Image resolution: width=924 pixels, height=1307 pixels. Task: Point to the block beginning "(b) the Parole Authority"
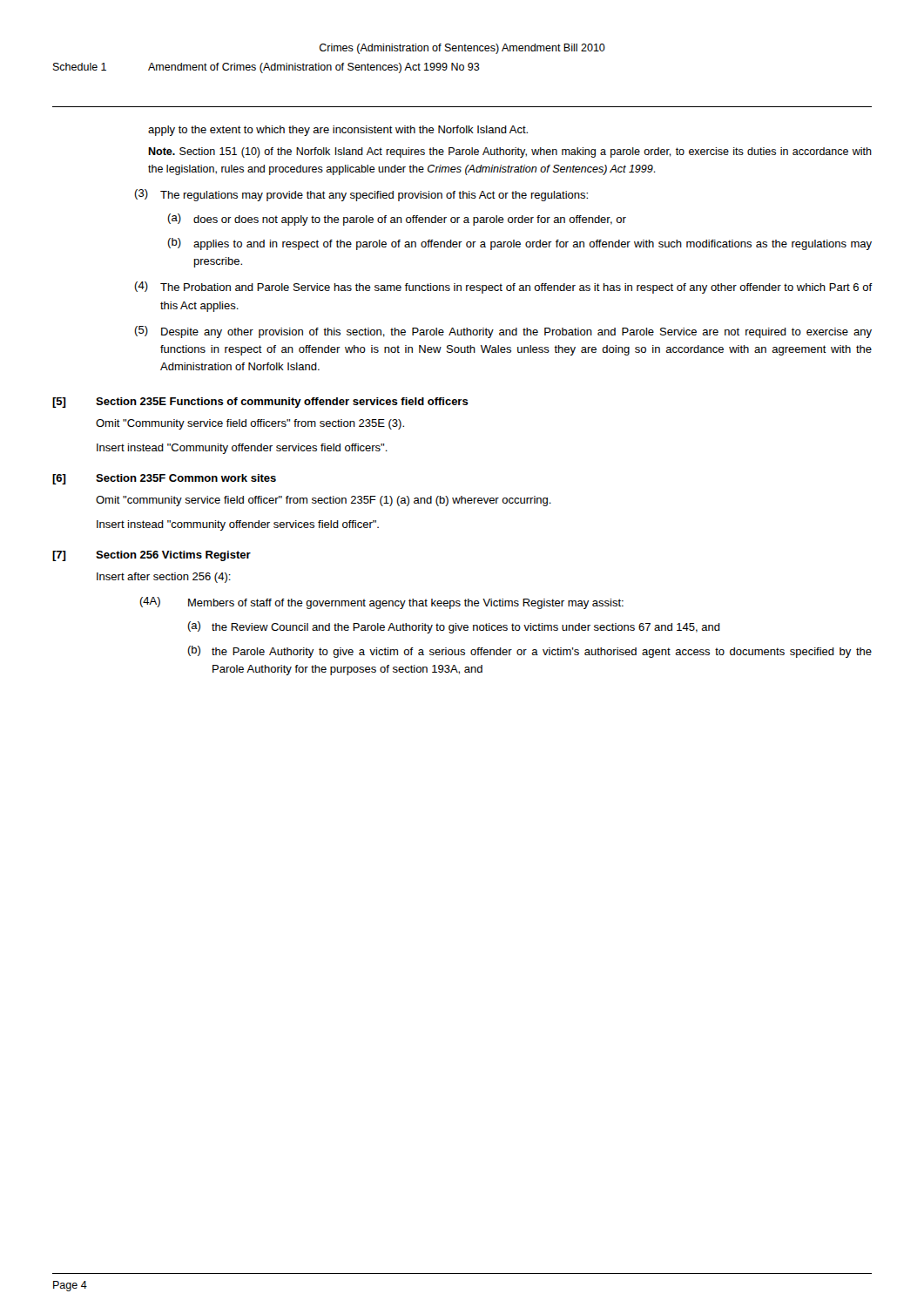[529, 661]
